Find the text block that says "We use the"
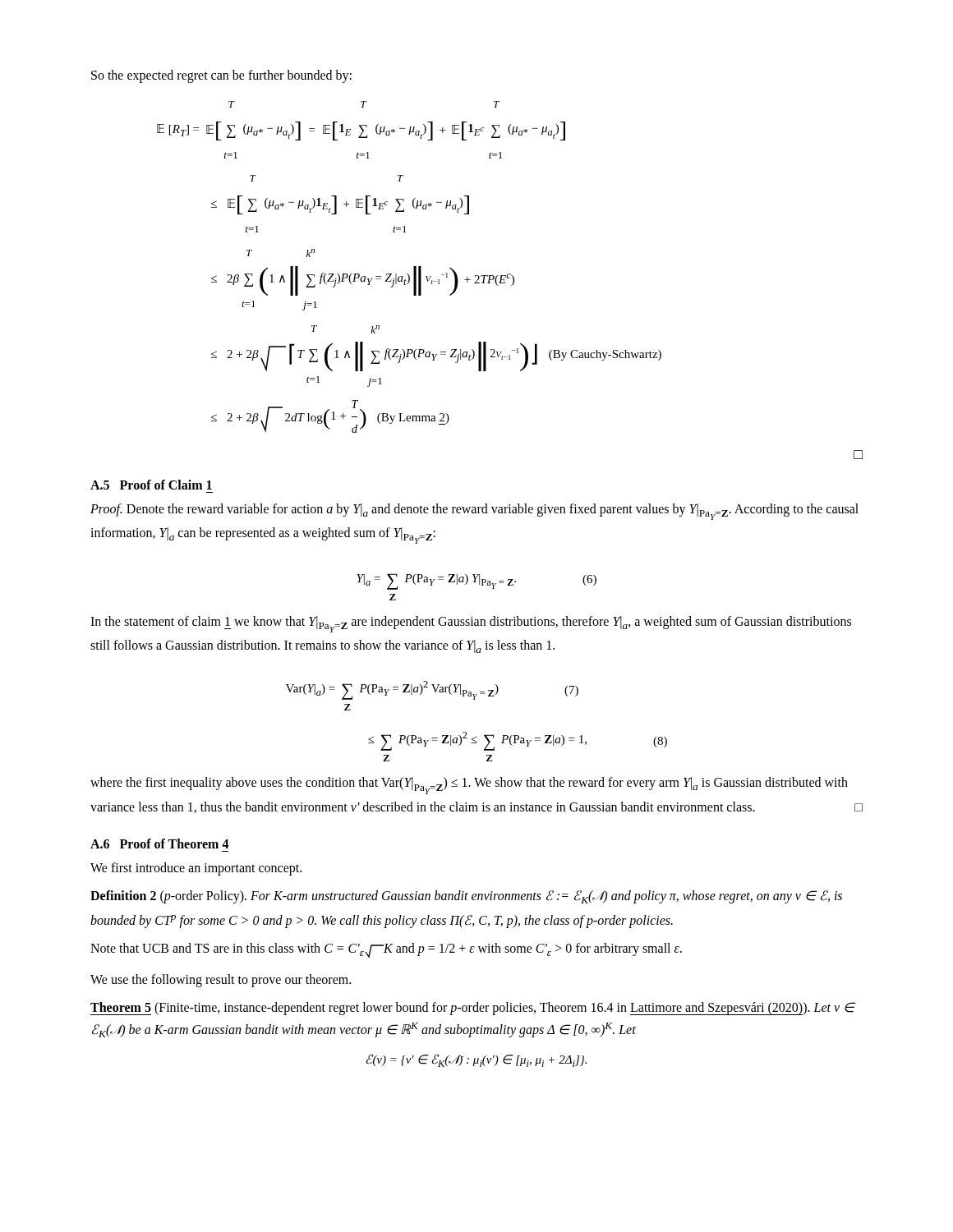Viewport: 953px width, 1232px height. click(x=221, y=979)
